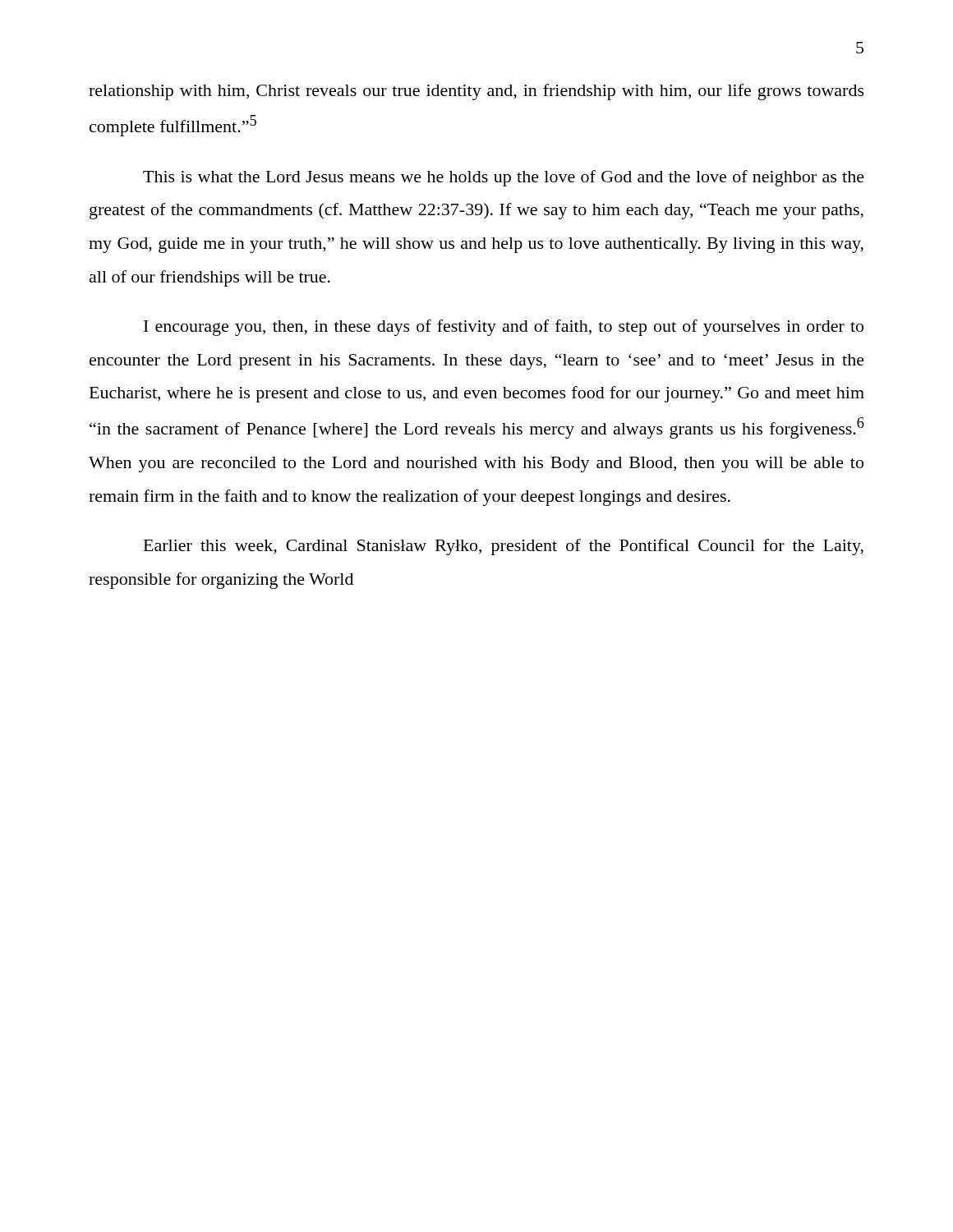Locate the text block with the text "relationship with him, Christ reveals our"
The height and width of the screenshot is (1232, 953).
tap(476, 109)
